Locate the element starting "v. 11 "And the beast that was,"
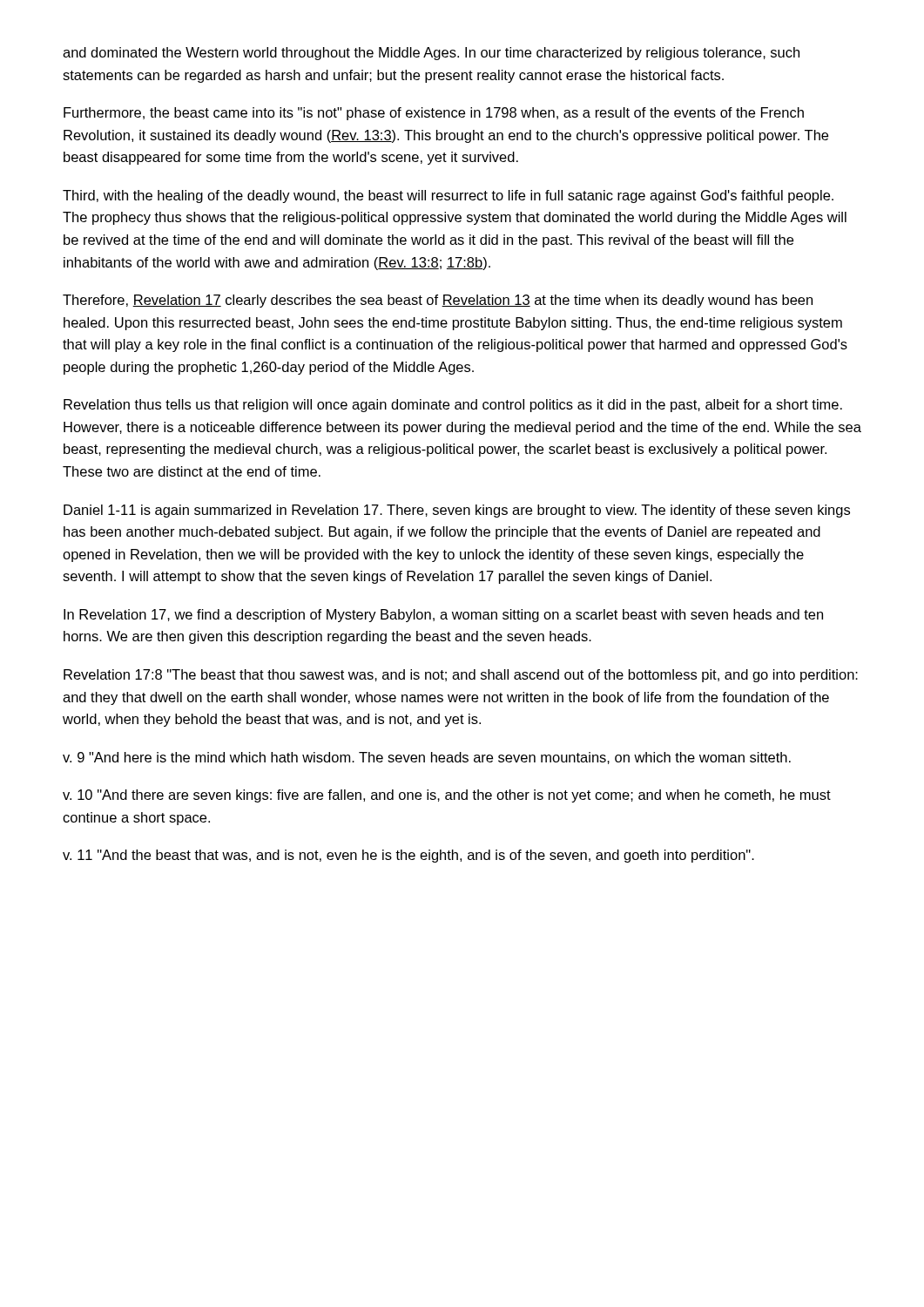The width and height of the screenshot is (924, 1307). tap(409, 855)
